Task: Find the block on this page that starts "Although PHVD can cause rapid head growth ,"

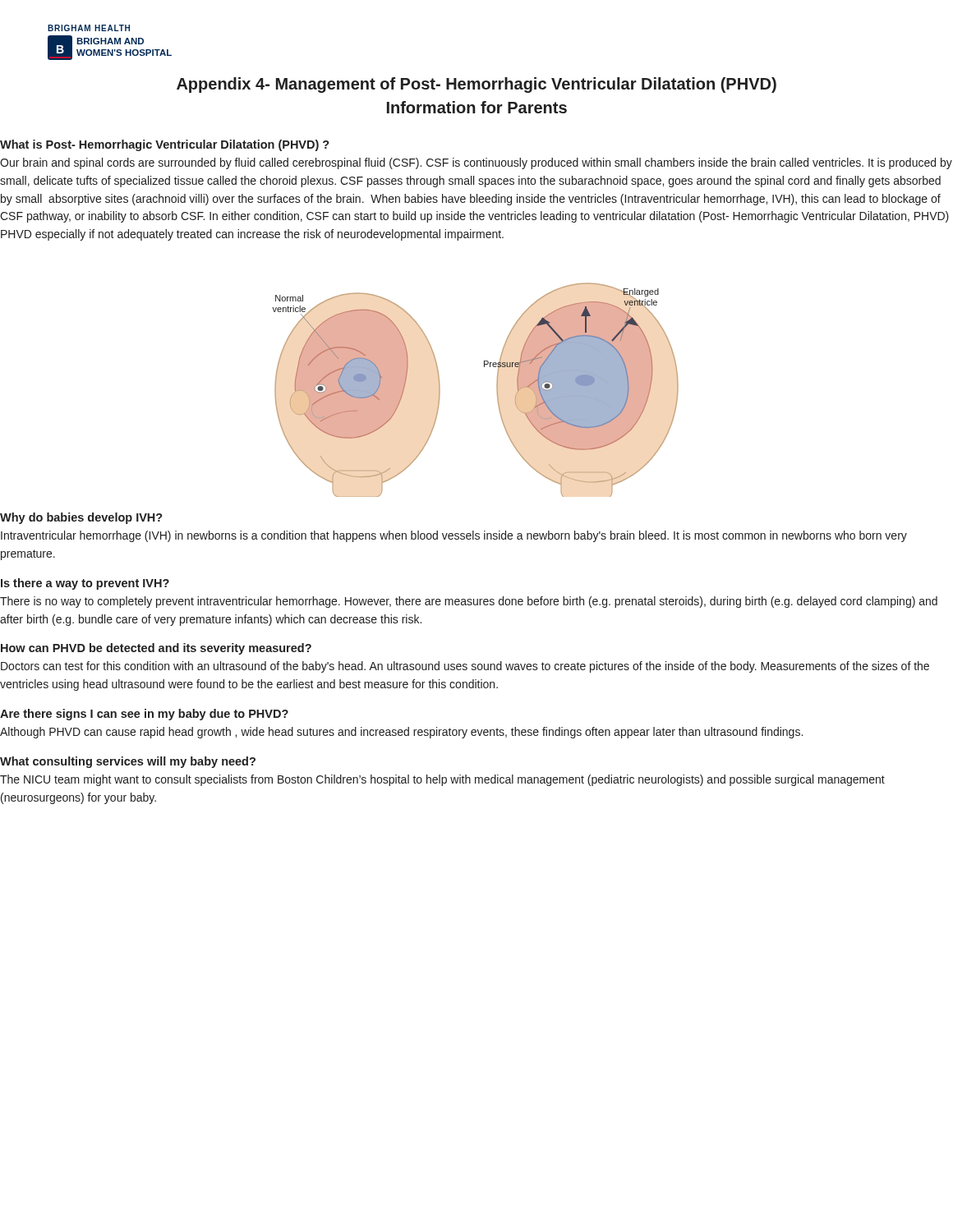Action: coord(402,732)
